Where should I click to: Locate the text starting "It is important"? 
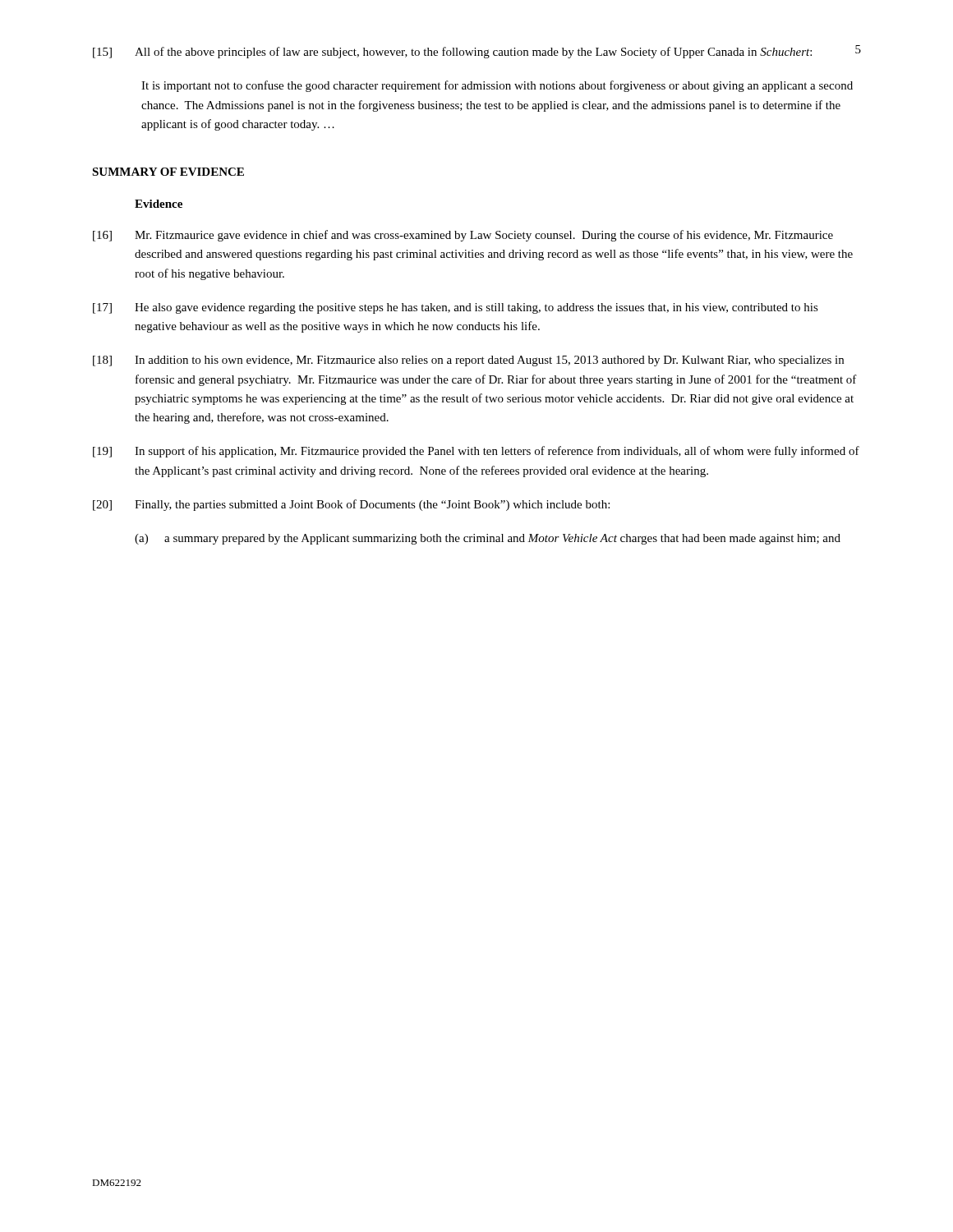click(x=497, y=105)
